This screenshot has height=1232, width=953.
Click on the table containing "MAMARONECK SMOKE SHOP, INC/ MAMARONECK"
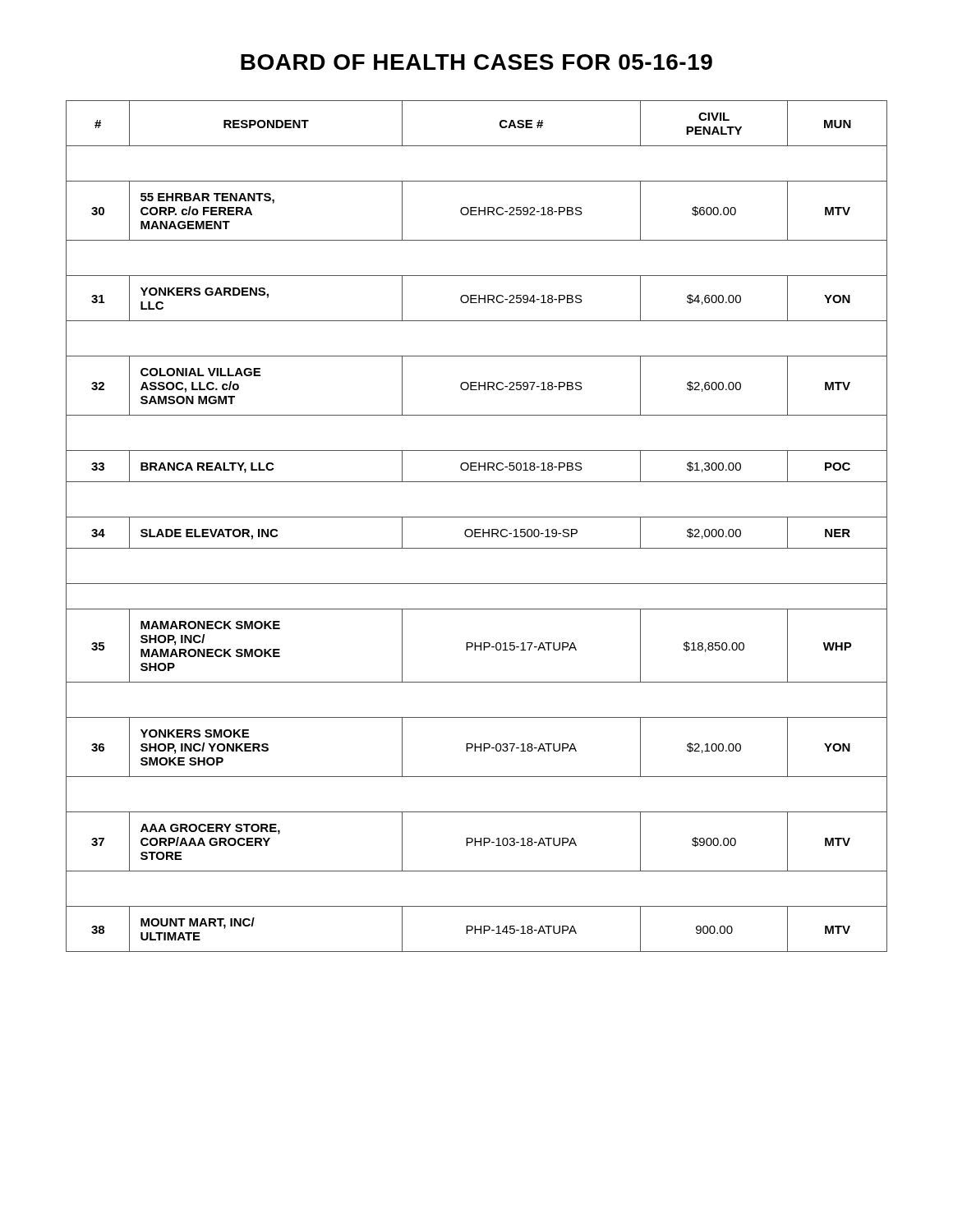tap(476, 526)
